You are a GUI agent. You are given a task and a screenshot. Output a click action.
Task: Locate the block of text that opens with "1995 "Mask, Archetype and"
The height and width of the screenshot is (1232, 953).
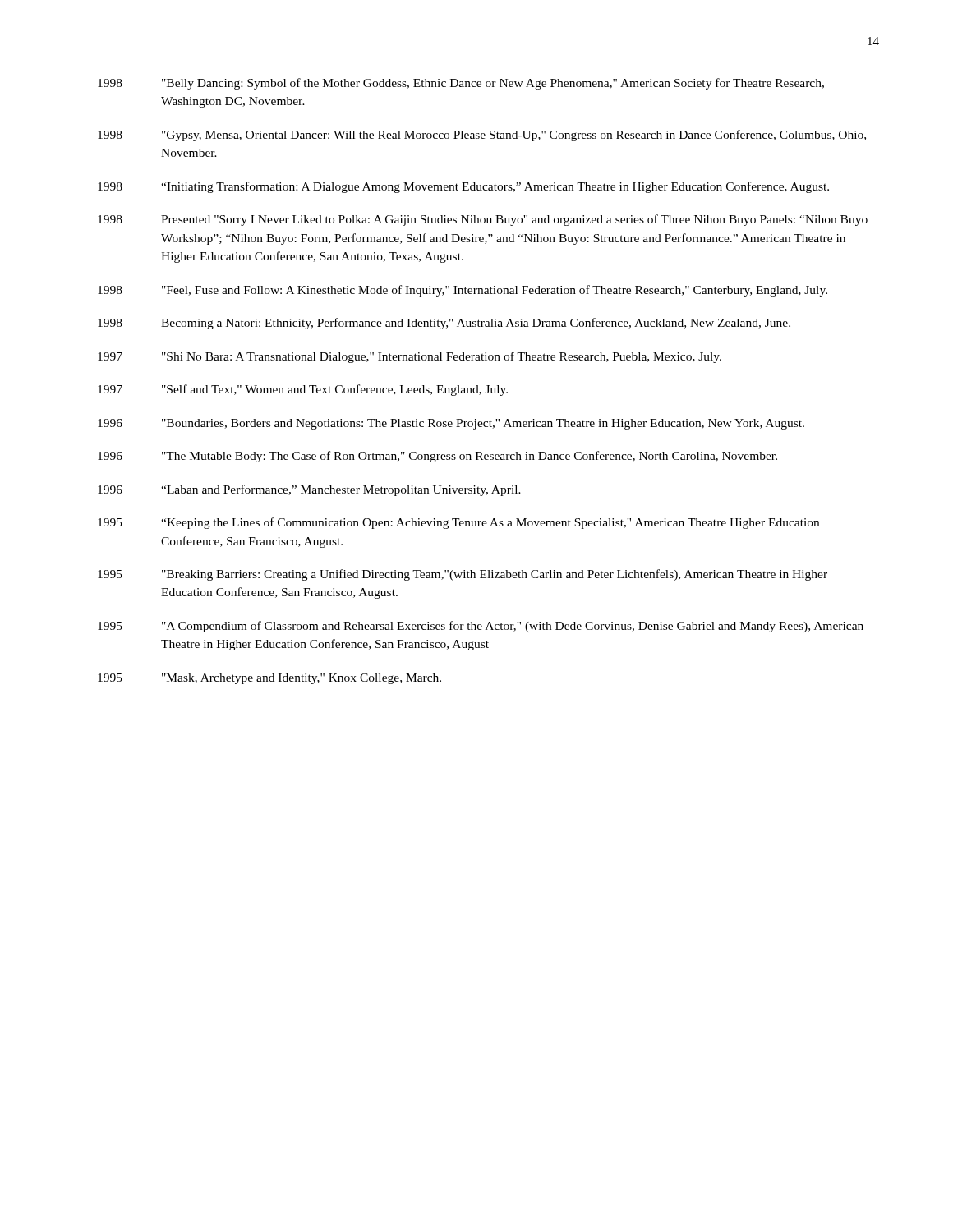269,679
